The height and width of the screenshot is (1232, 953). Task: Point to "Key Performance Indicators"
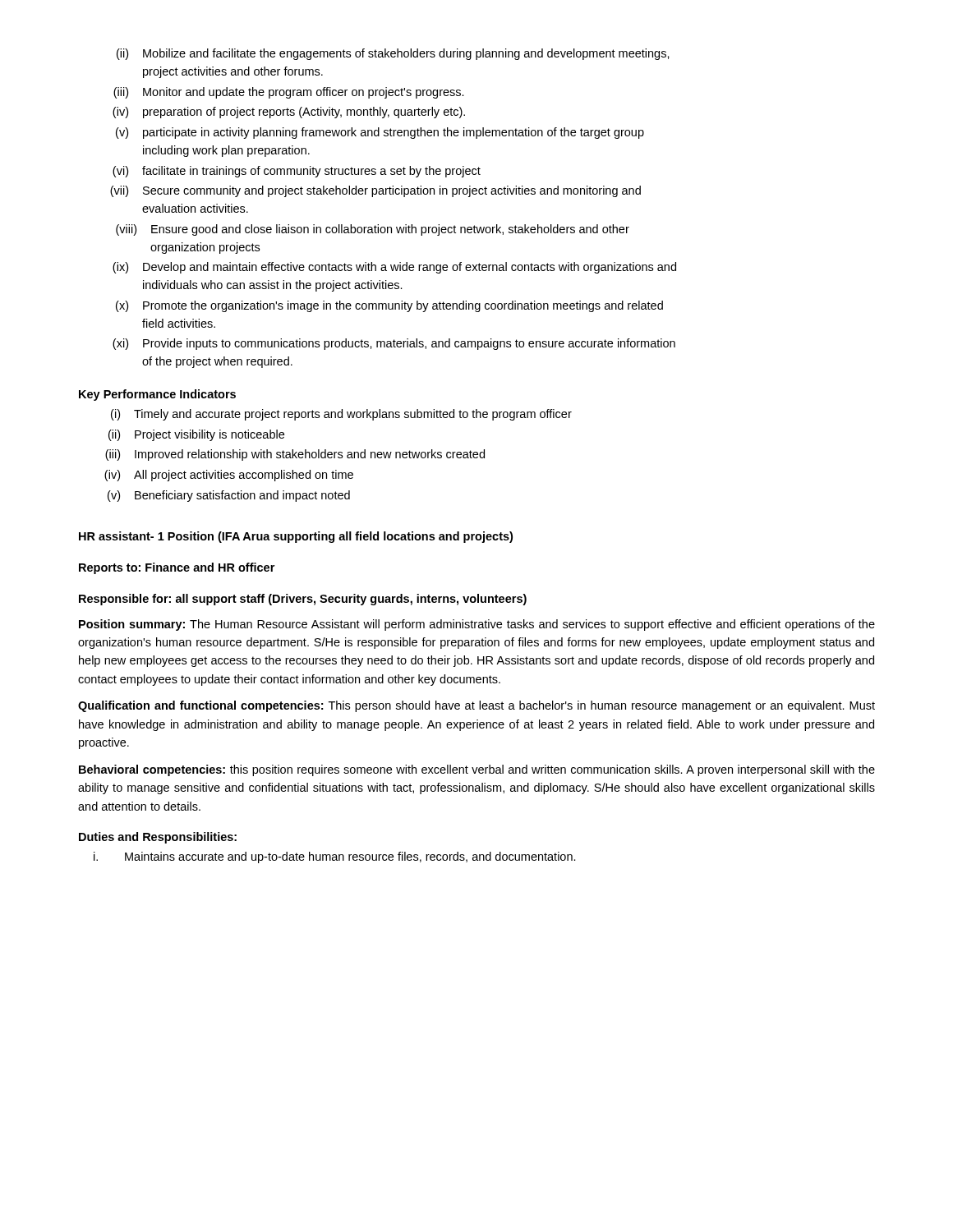click(157, 394)
